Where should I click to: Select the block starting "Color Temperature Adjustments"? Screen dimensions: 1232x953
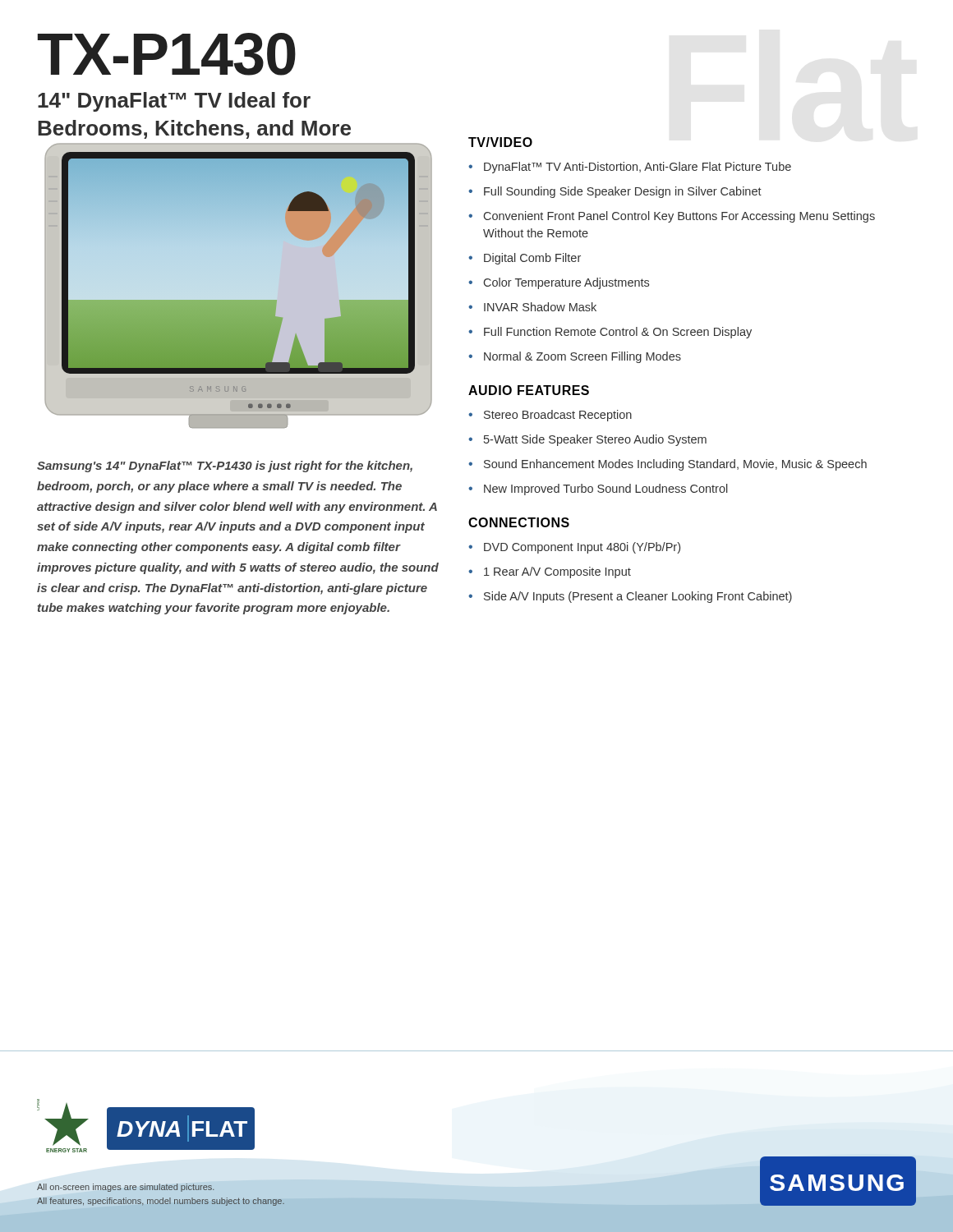tap(566, 283)
